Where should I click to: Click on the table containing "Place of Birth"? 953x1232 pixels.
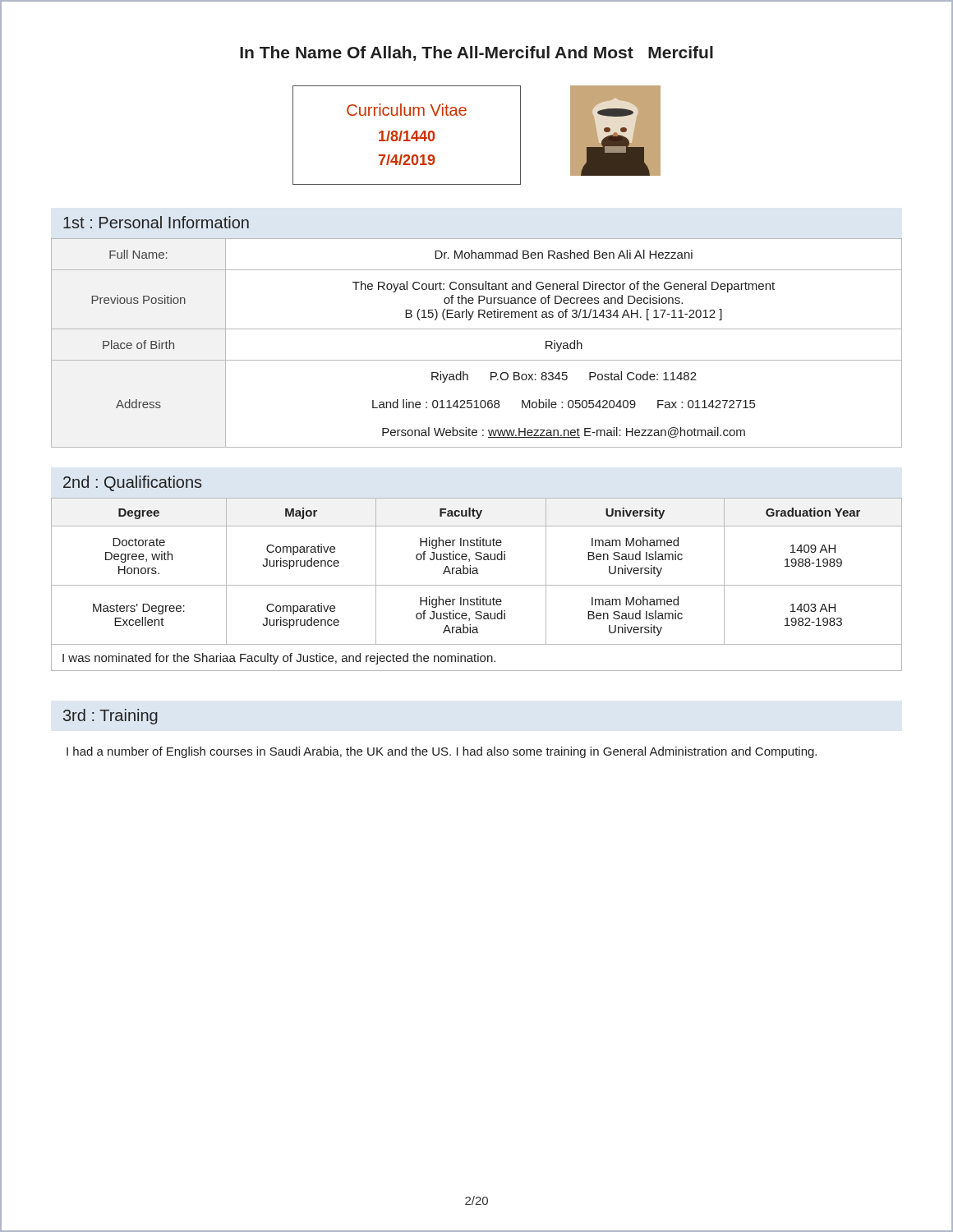476,343
